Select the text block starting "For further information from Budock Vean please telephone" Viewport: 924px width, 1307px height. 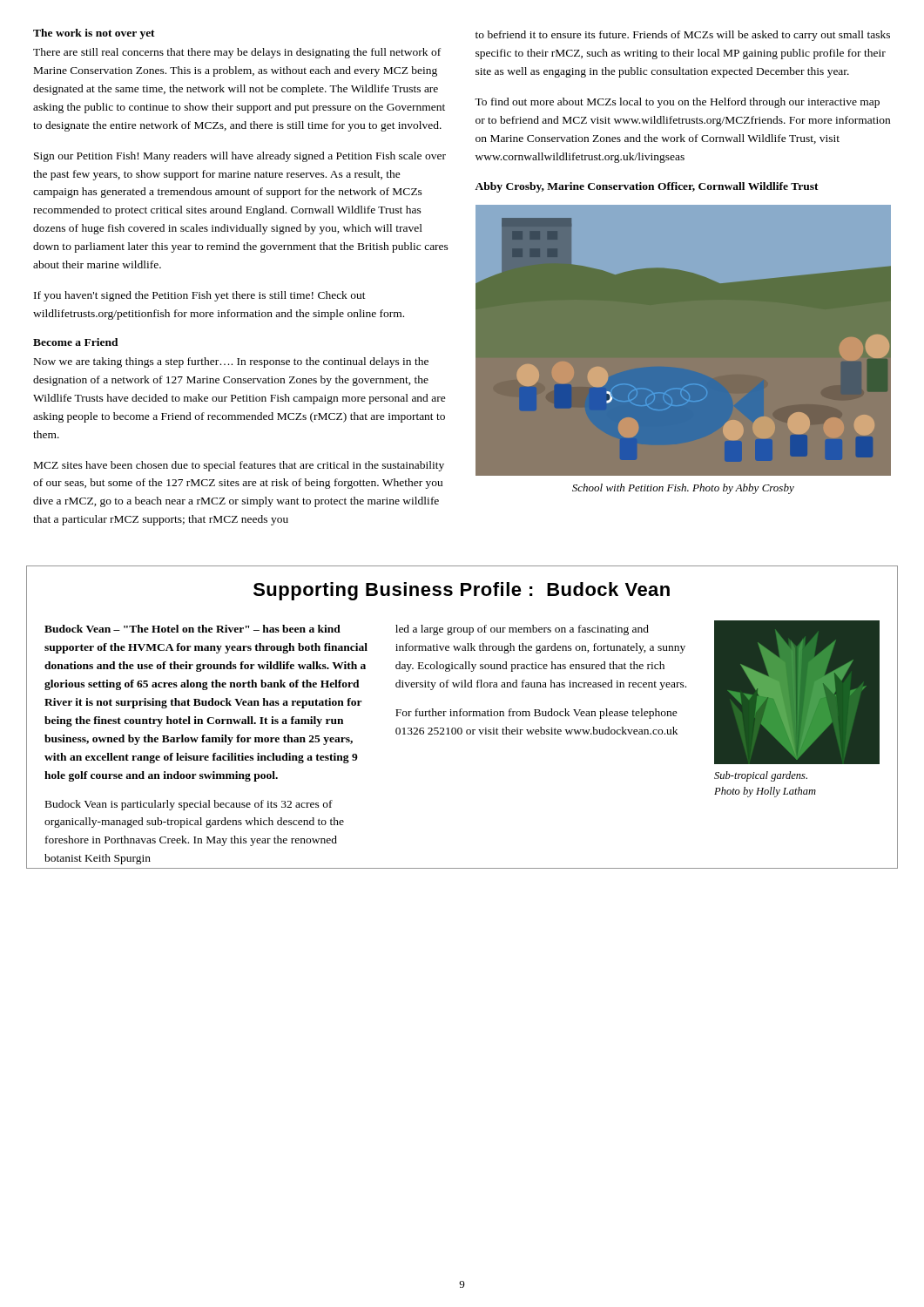coord(537,721)
